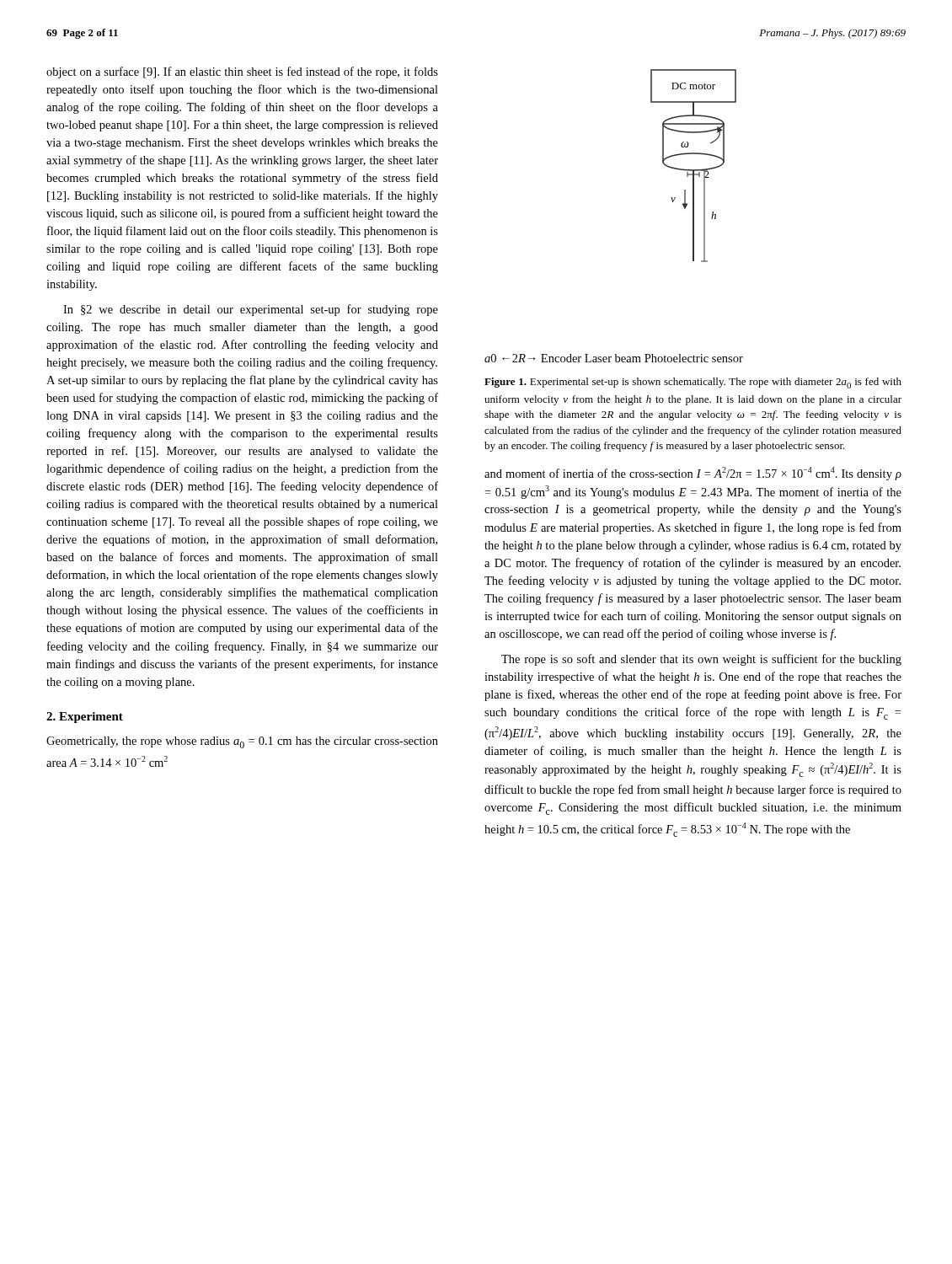Viewport: 952px width, 1264px height.
Task: Find the text block with the text "object on a surface [9]."
Action: tap(242, 178)
